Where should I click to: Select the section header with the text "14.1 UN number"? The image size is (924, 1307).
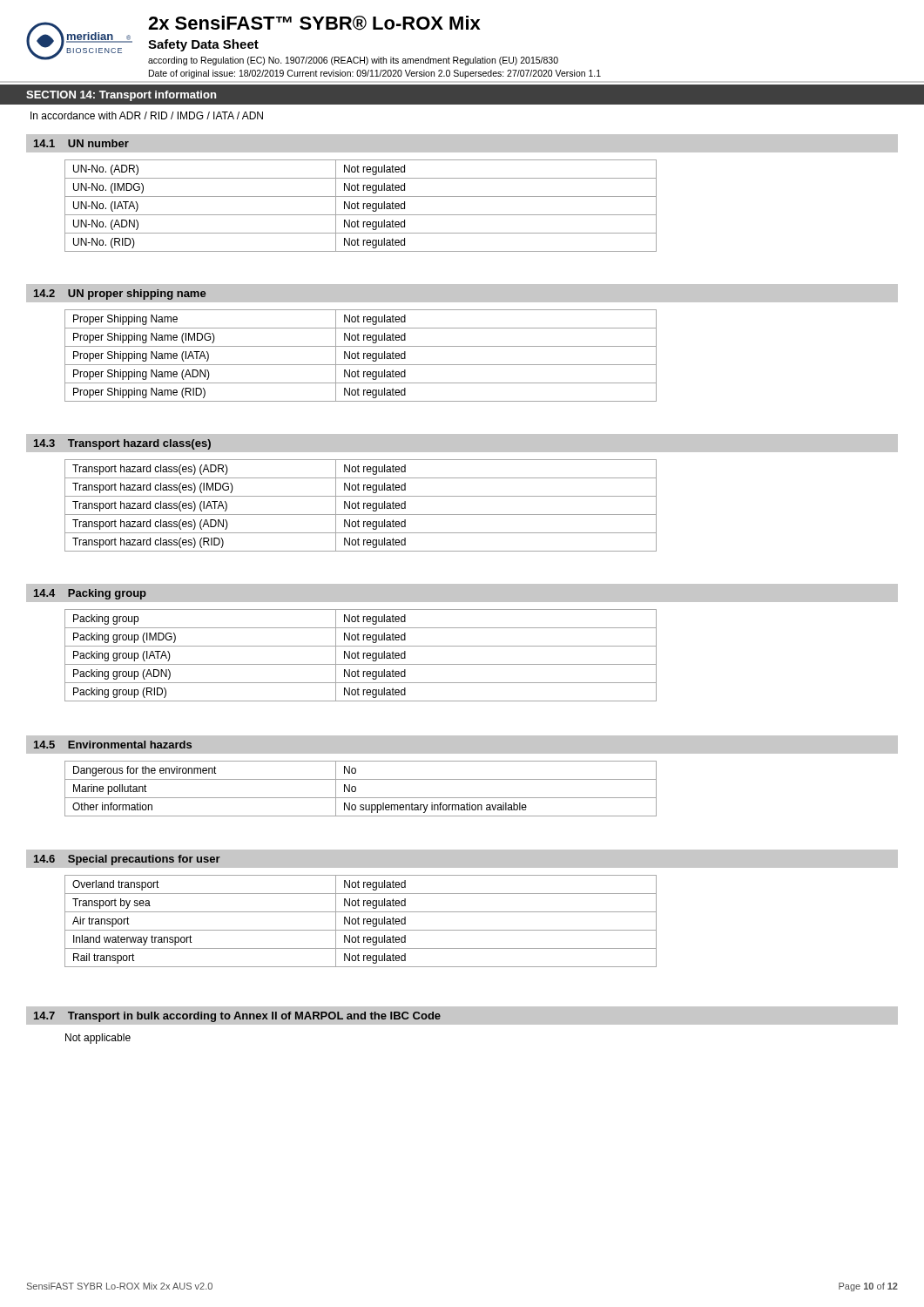(x=81, y=143)
